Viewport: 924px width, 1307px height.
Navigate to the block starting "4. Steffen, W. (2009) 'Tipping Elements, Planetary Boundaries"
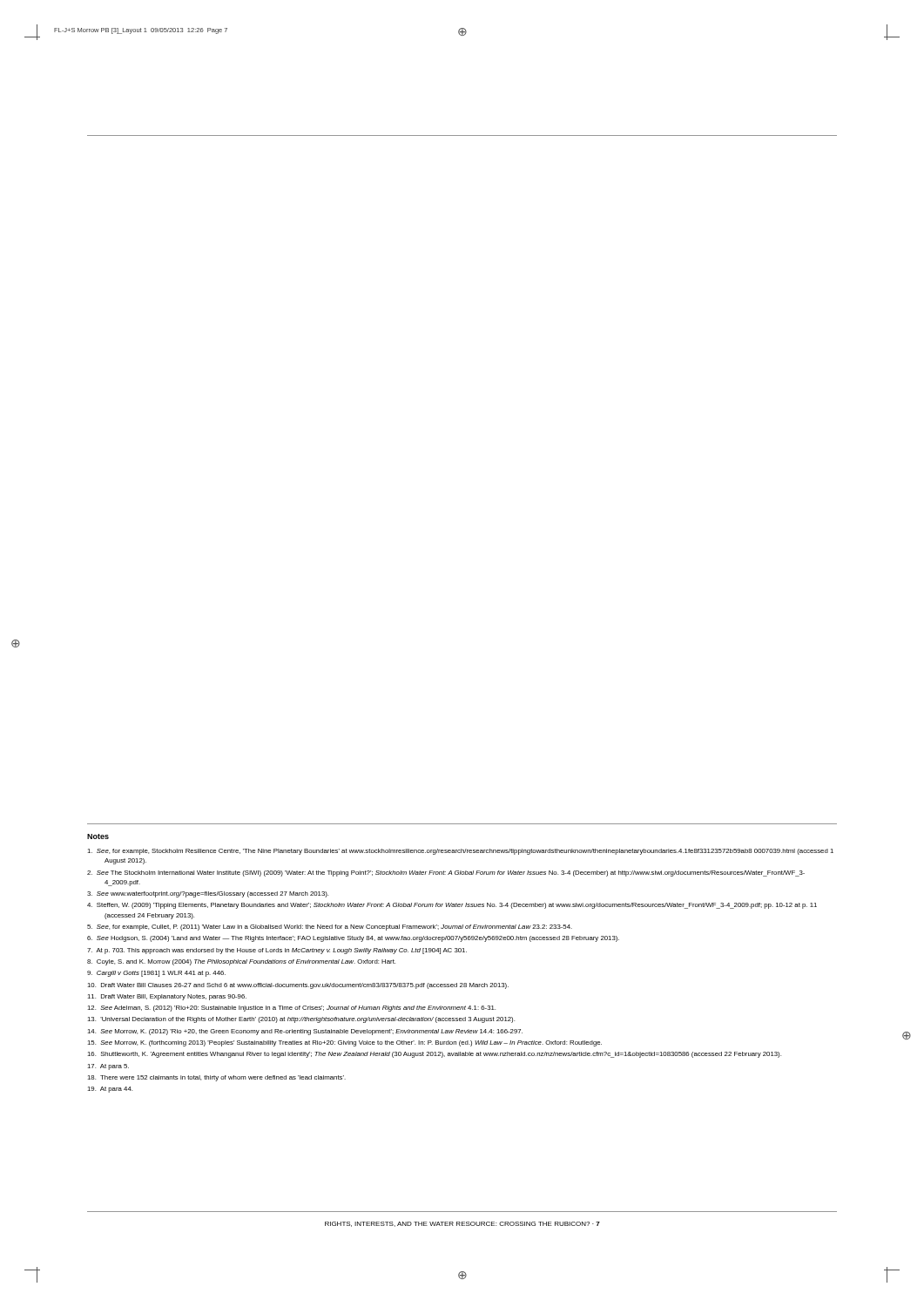click(452, 910)
